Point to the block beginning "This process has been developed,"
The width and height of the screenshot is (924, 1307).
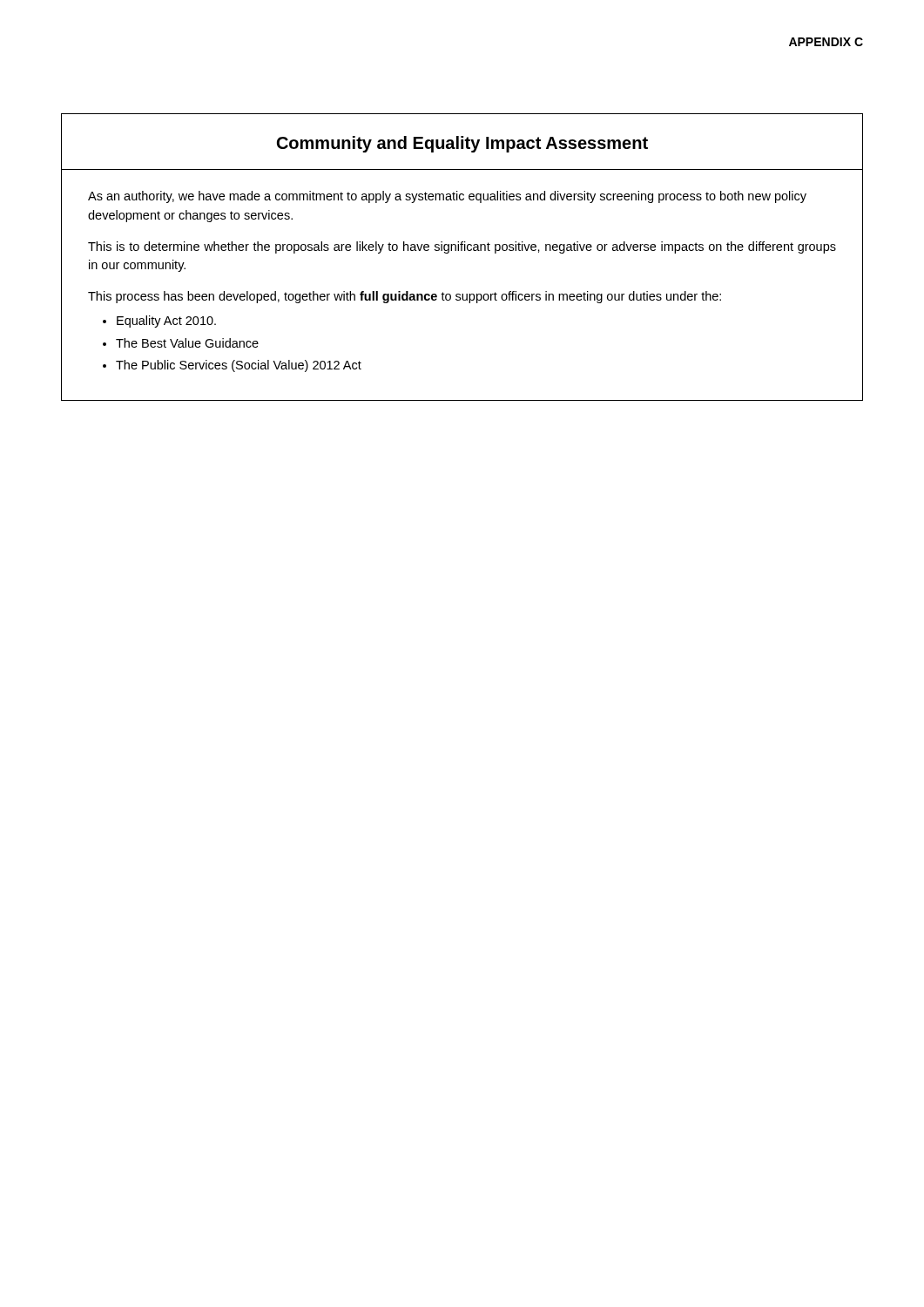tap(405, 296)
